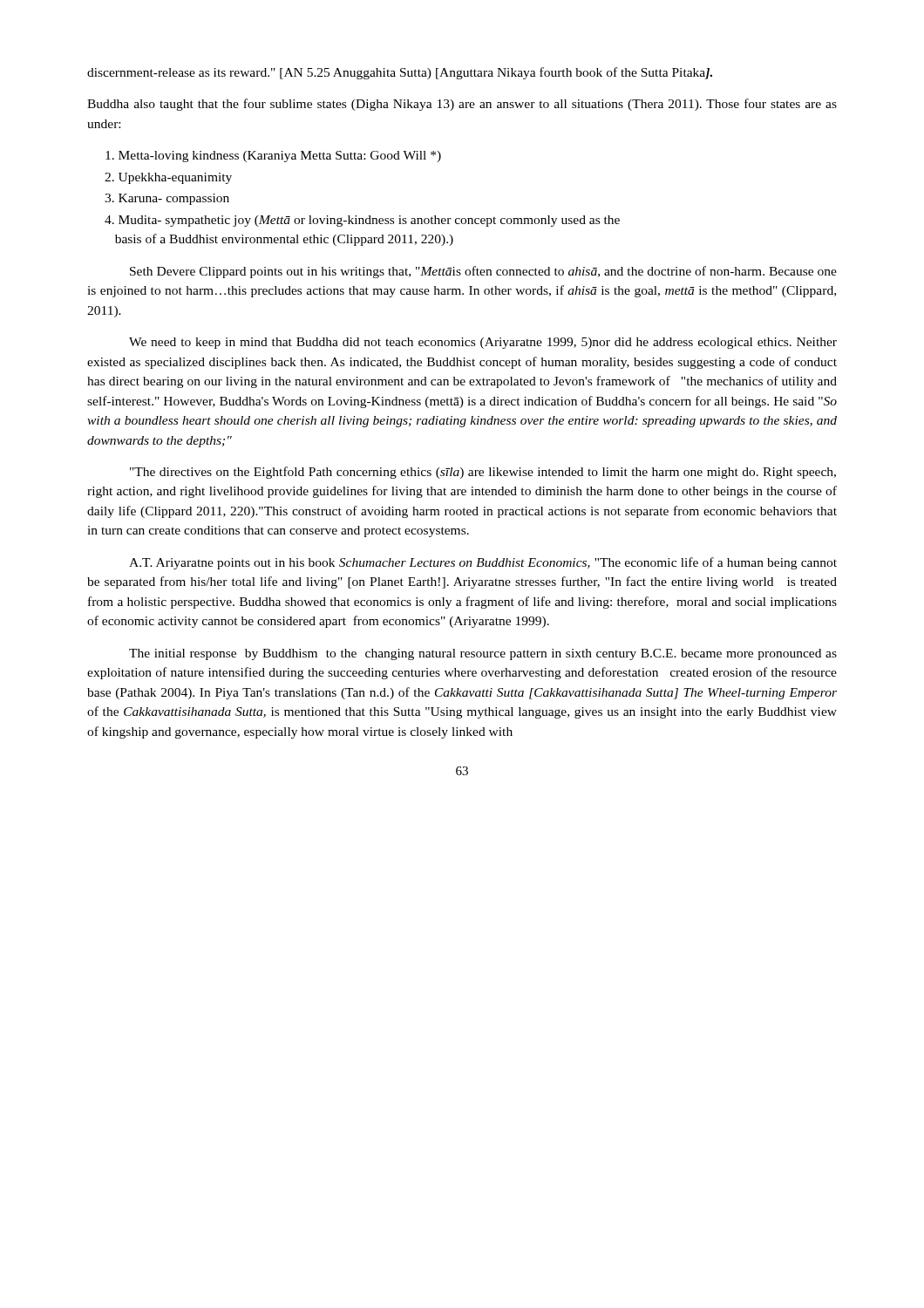Navigate to the passage starting "A.T. Ariyaratne points out in"
Viewport: 924px width, 1308px height.
click(x=462, y=591)
